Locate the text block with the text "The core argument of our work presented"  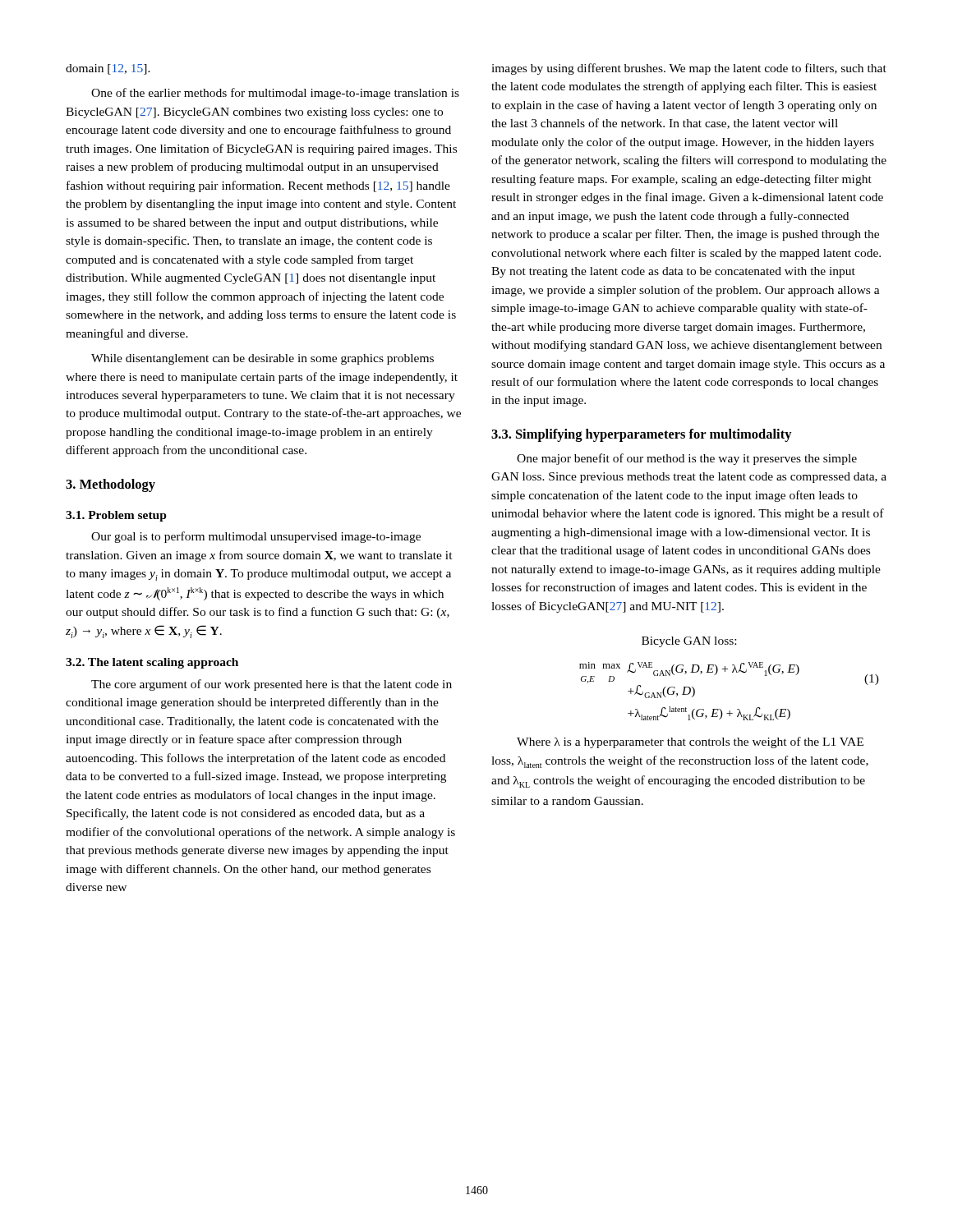264,786
